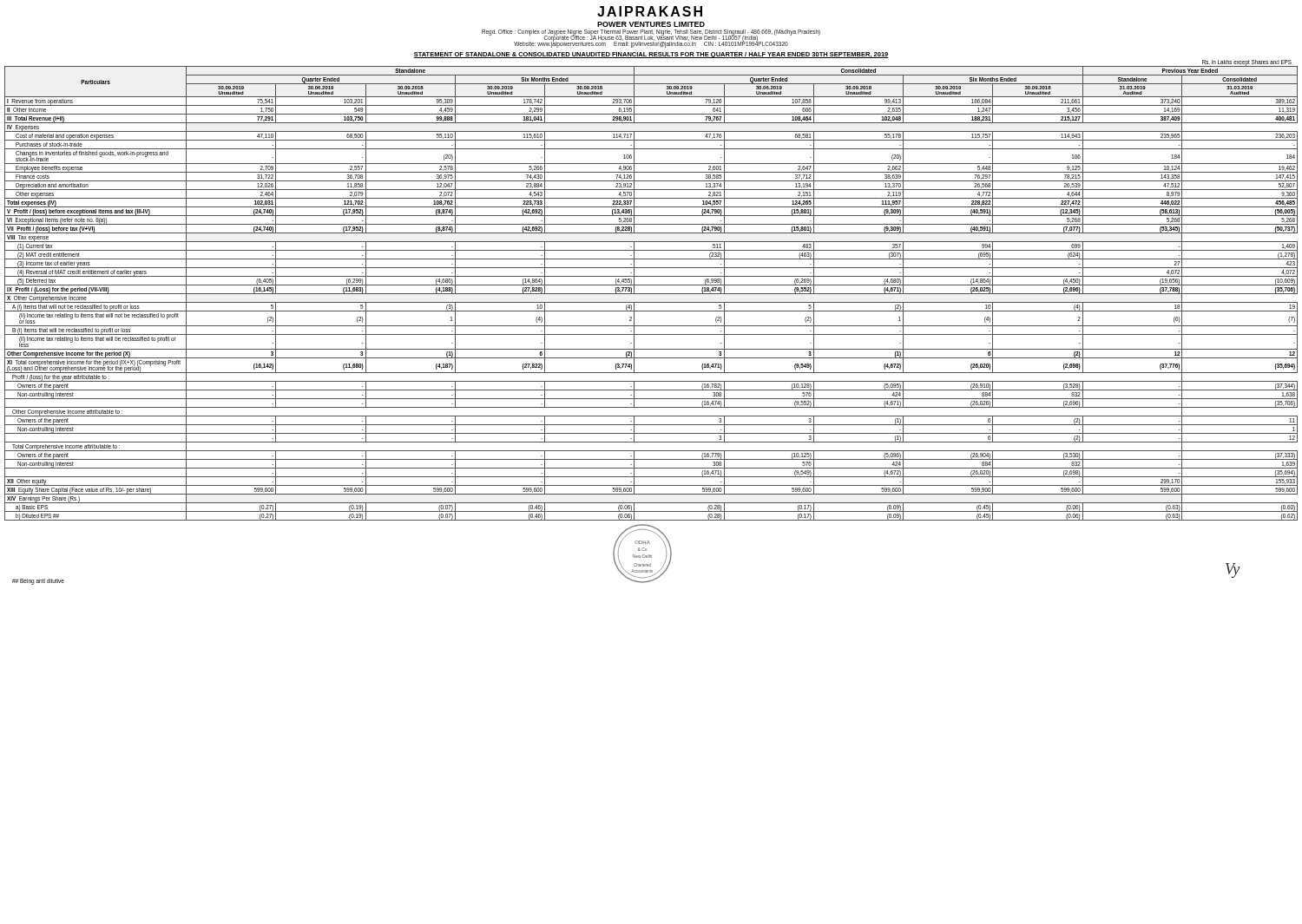1302x924 pixels.
Task: Point to the section header beginning "STATEMENT OF STANDALONE & CONSOLIDATED"
Action: (x=651, y=54)
